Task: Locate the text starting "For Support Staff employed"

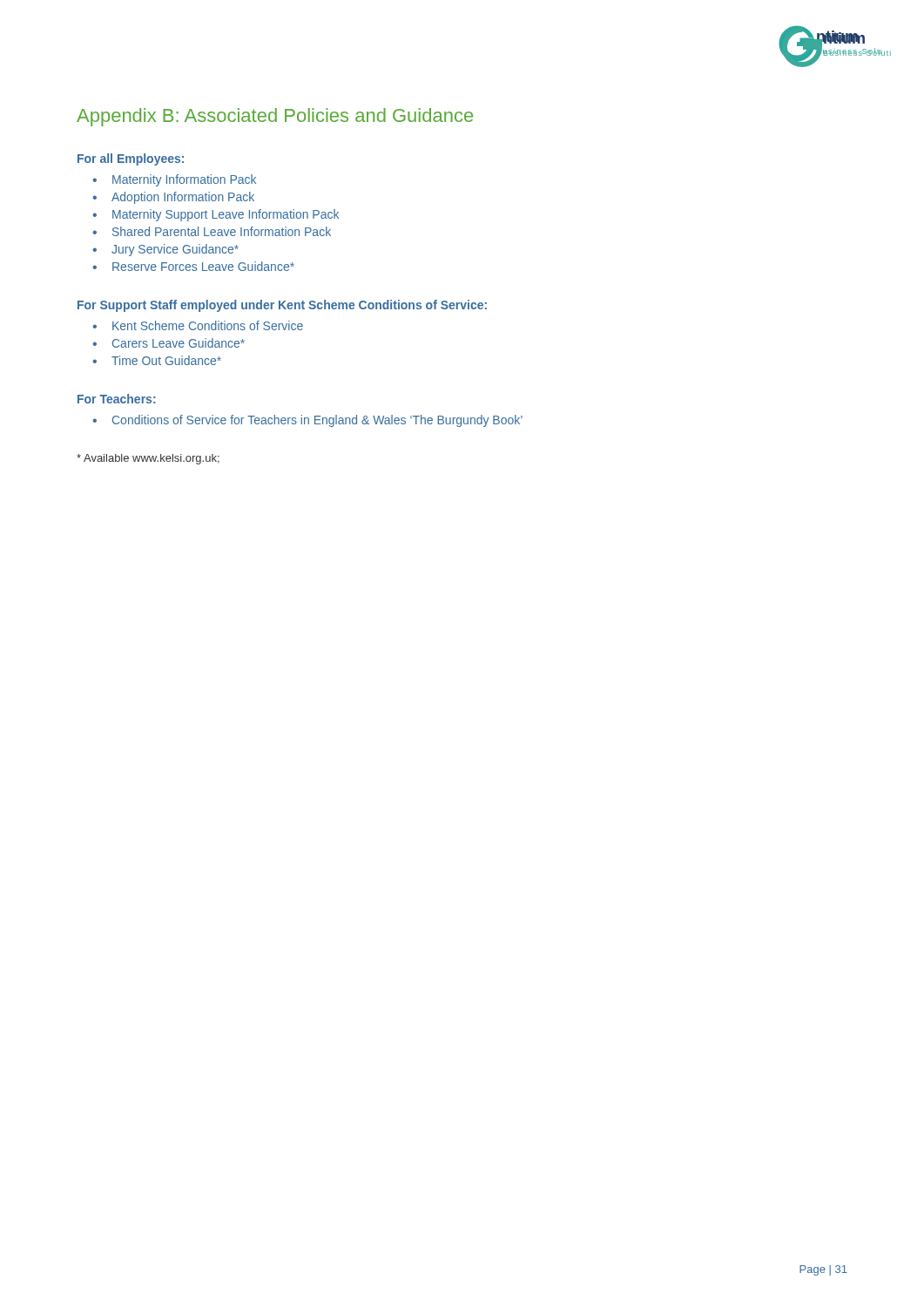Action: (x=282, y=305)
